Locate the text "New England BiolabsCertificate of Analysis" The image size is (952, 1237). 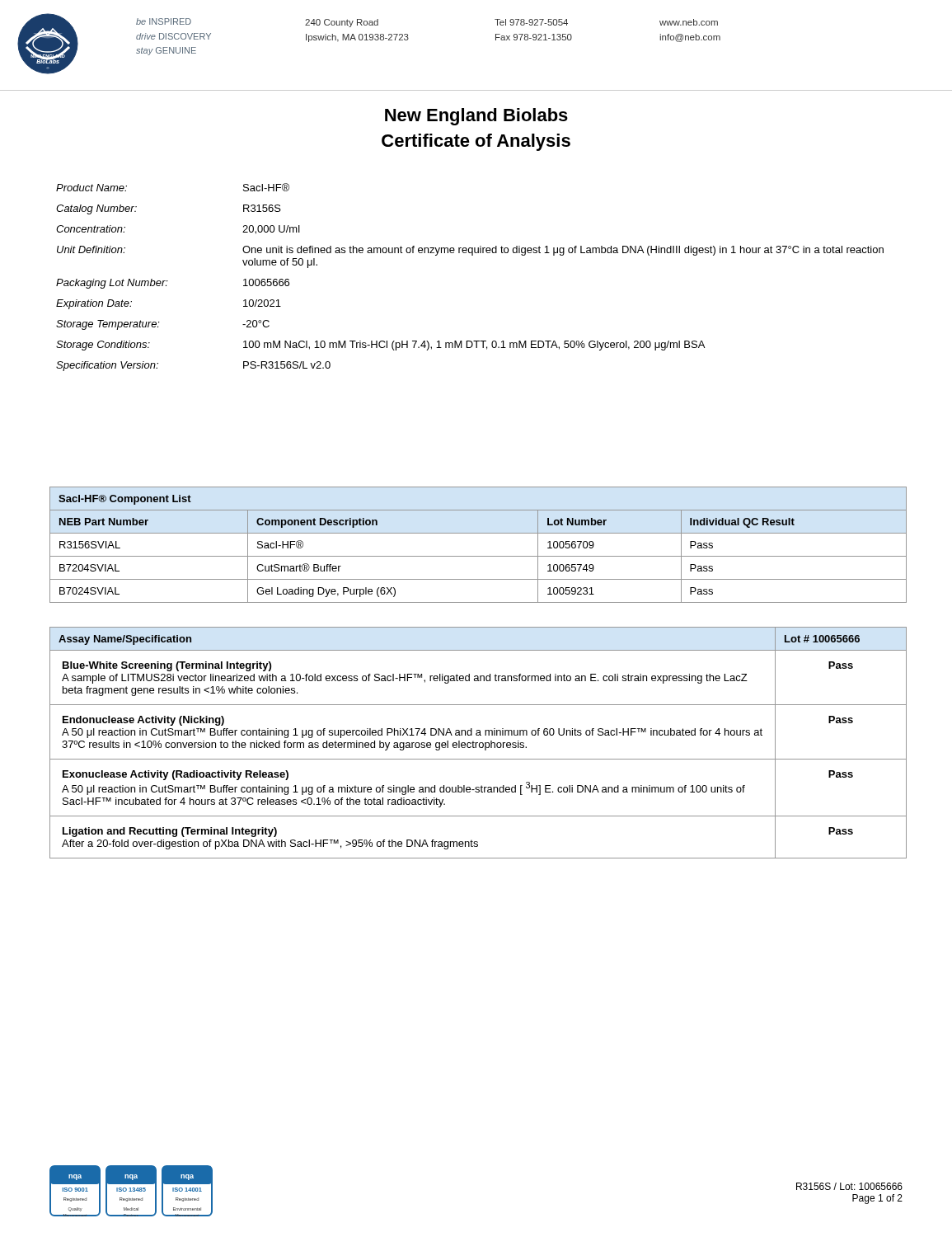[476, 128]
